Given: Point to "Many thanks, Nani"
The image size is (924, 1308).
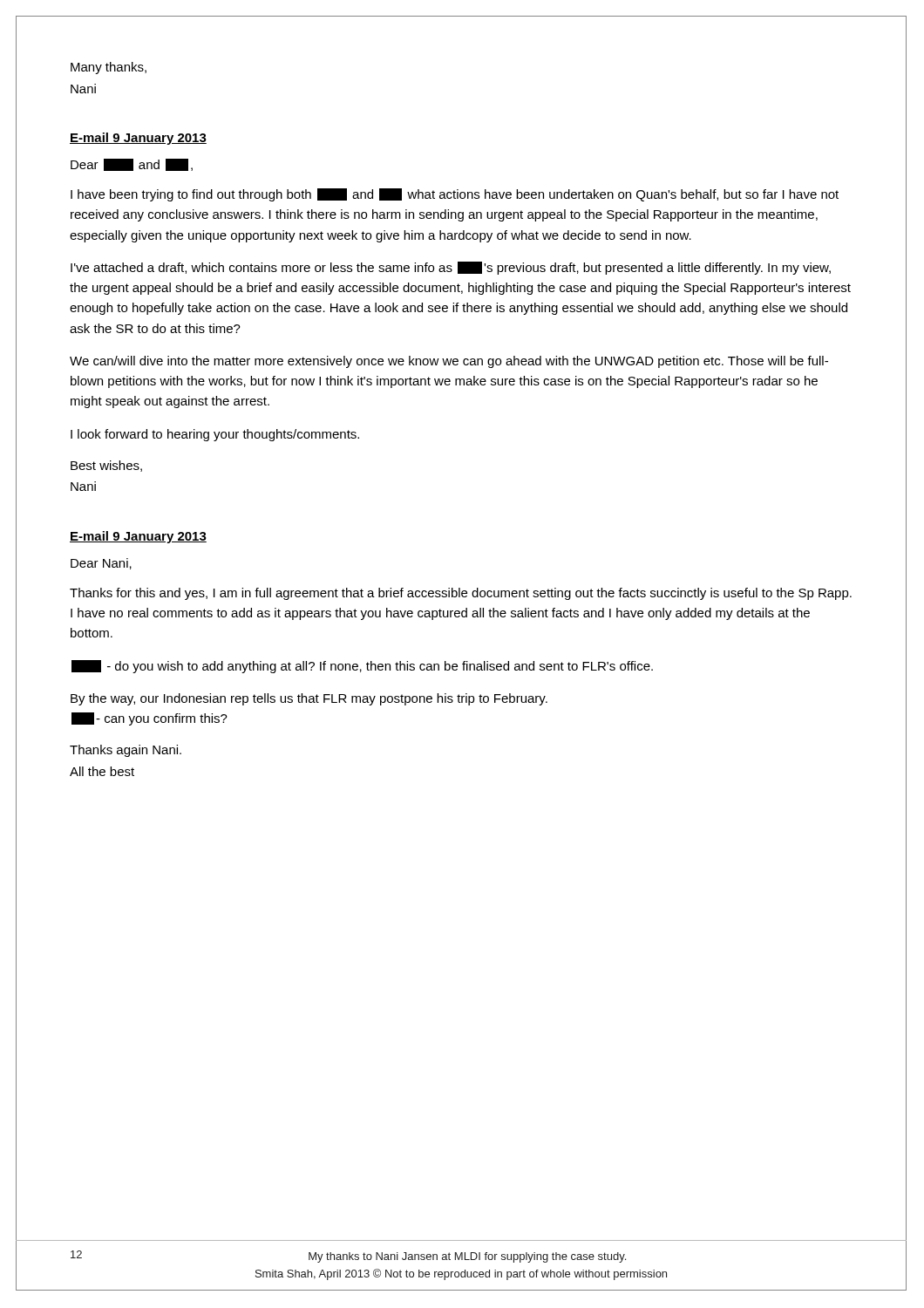Looking at the screenshot, I should pos(109,68).
